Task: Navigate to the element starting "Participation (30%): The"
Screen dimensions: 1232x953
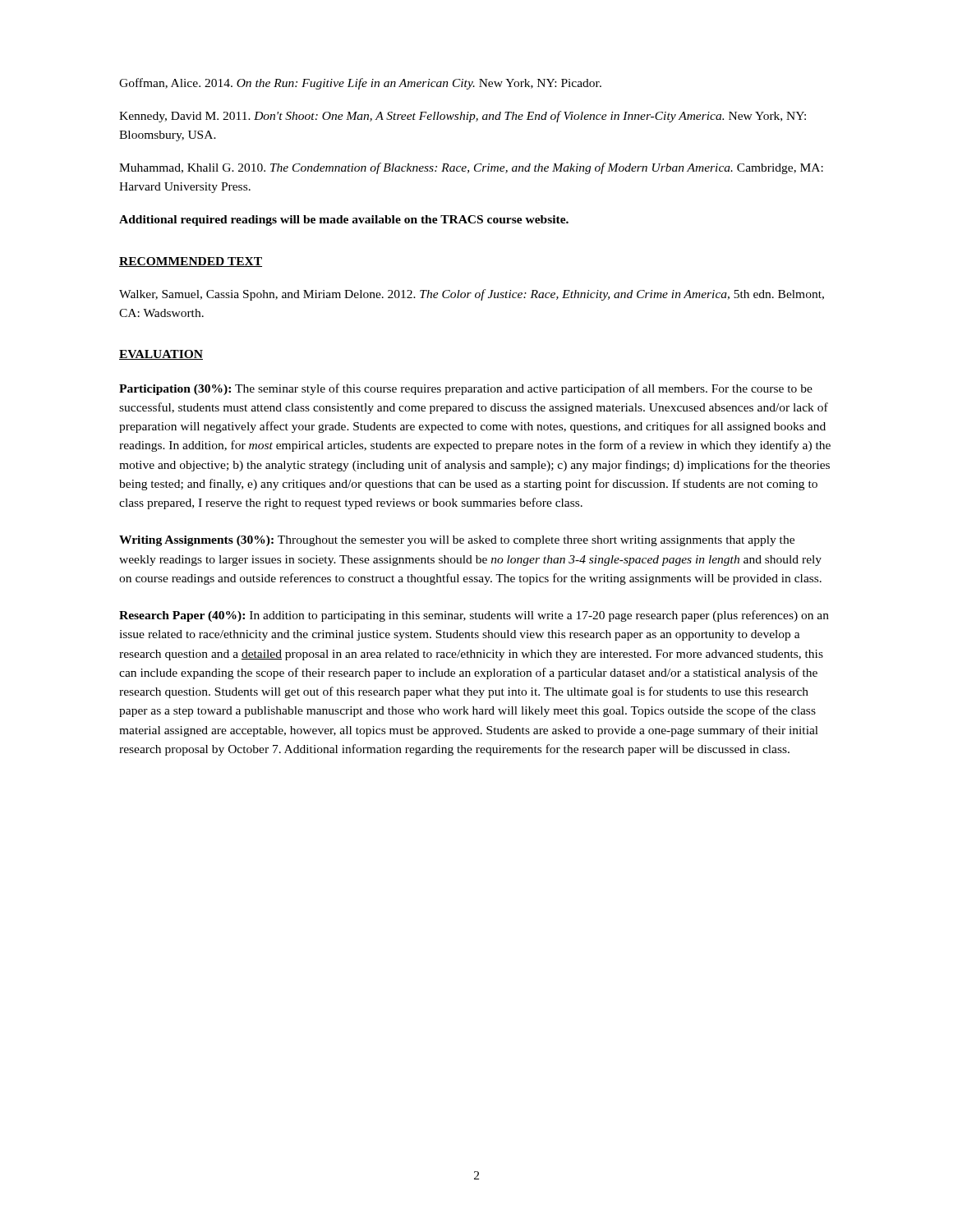Action: tap(475, 445)
